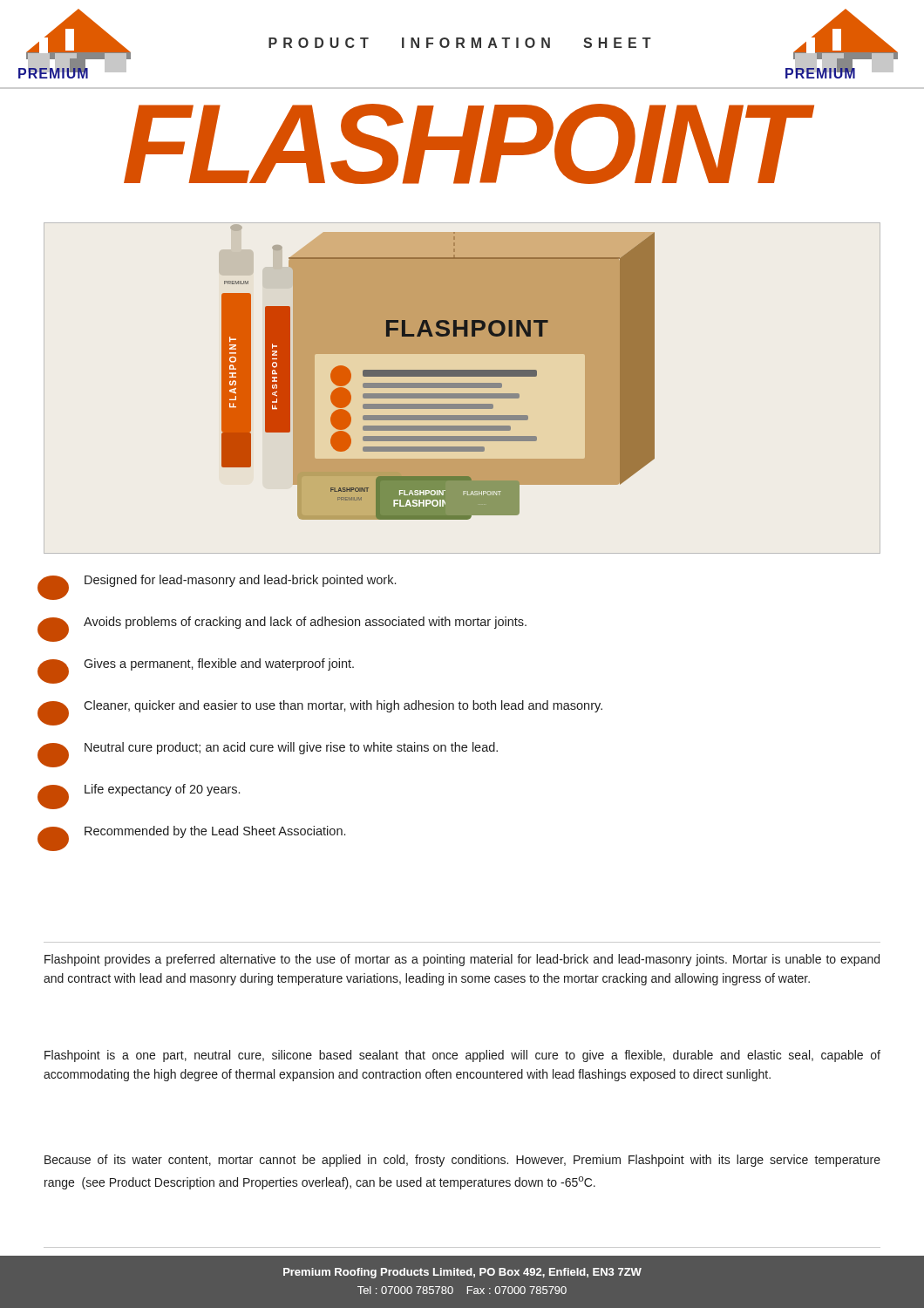Navigate to the element starting "Designed for lead-masonry and lead-brick pointed"
Image resolution: width=924 pixels, height=1308 pixels.
click(216, 589)
